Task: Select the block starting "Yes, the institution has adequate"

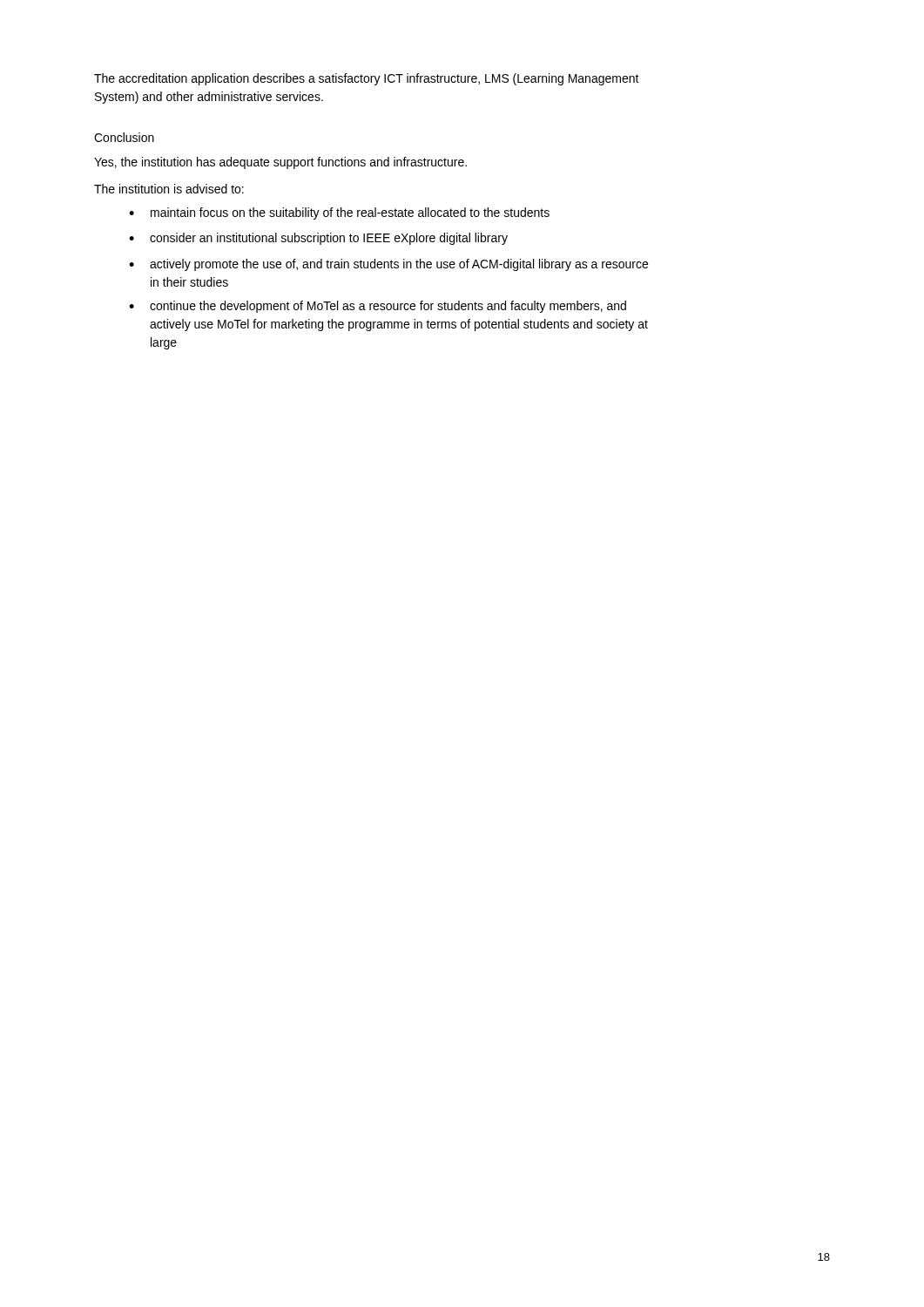Action: pos(457,162)
